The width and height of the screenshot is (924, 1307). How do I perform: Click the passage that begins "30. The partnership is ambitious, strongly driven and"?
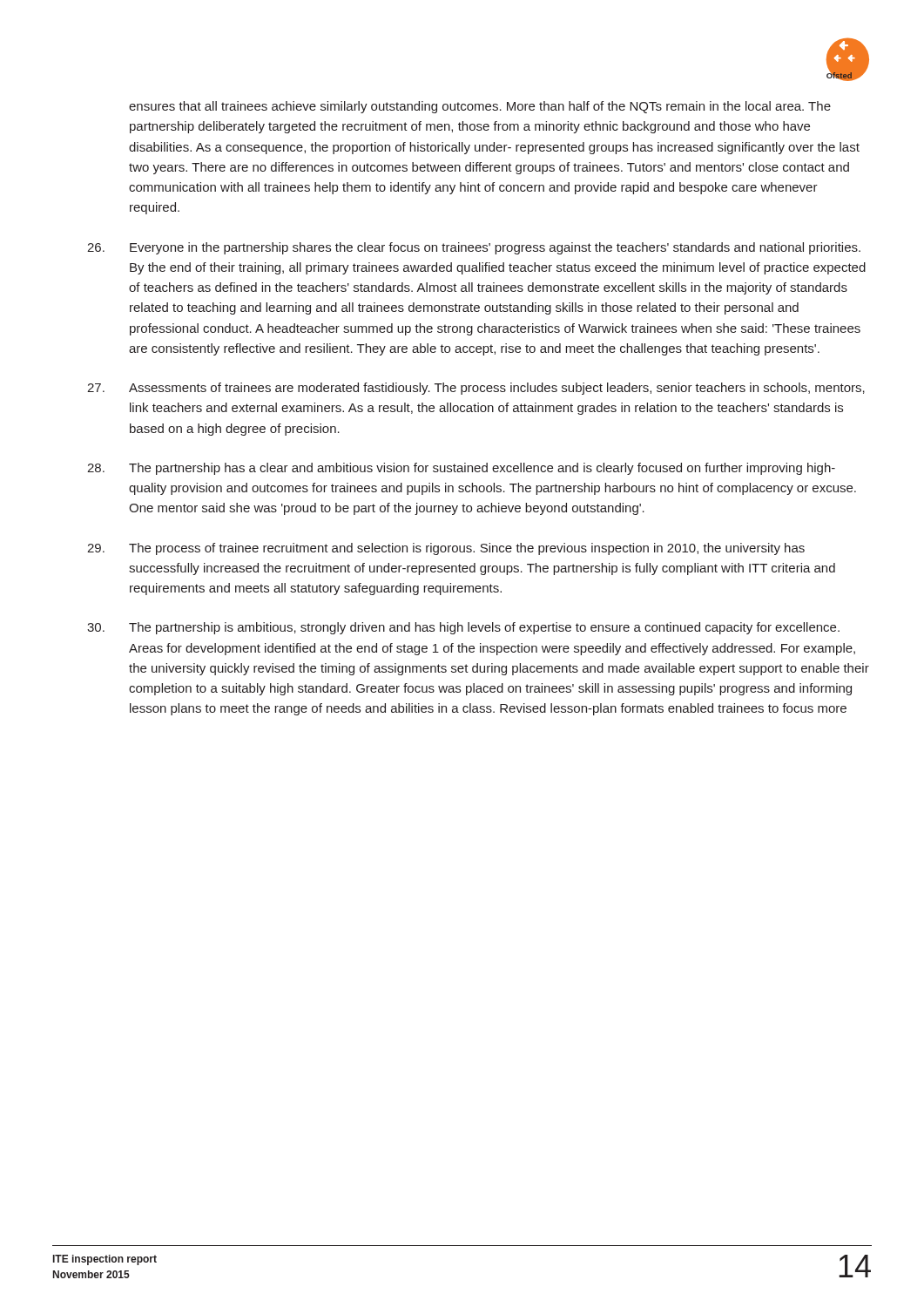479,668
